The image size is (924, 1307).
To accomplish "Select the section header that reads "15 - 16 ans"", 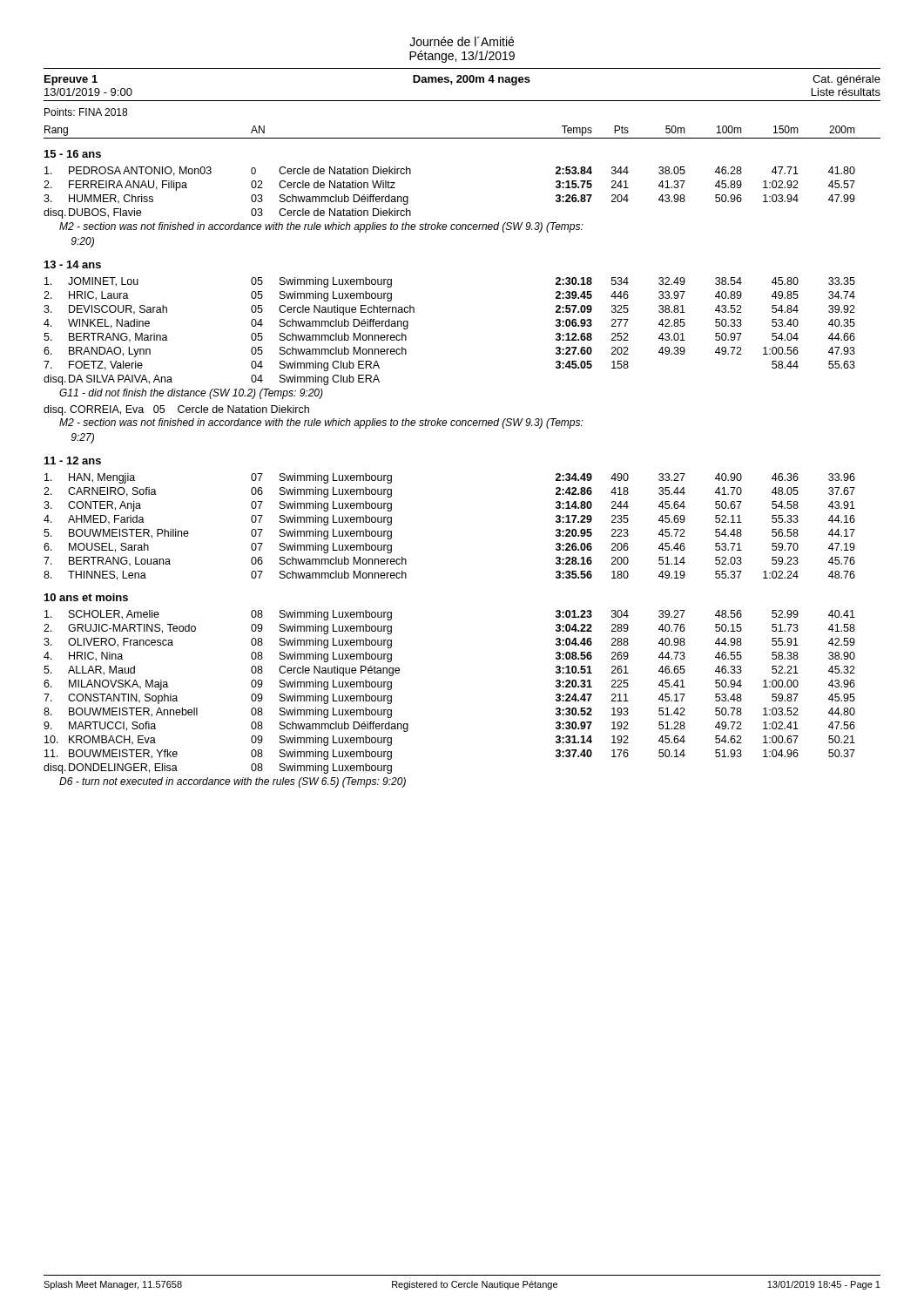I will tap(72, 154).
